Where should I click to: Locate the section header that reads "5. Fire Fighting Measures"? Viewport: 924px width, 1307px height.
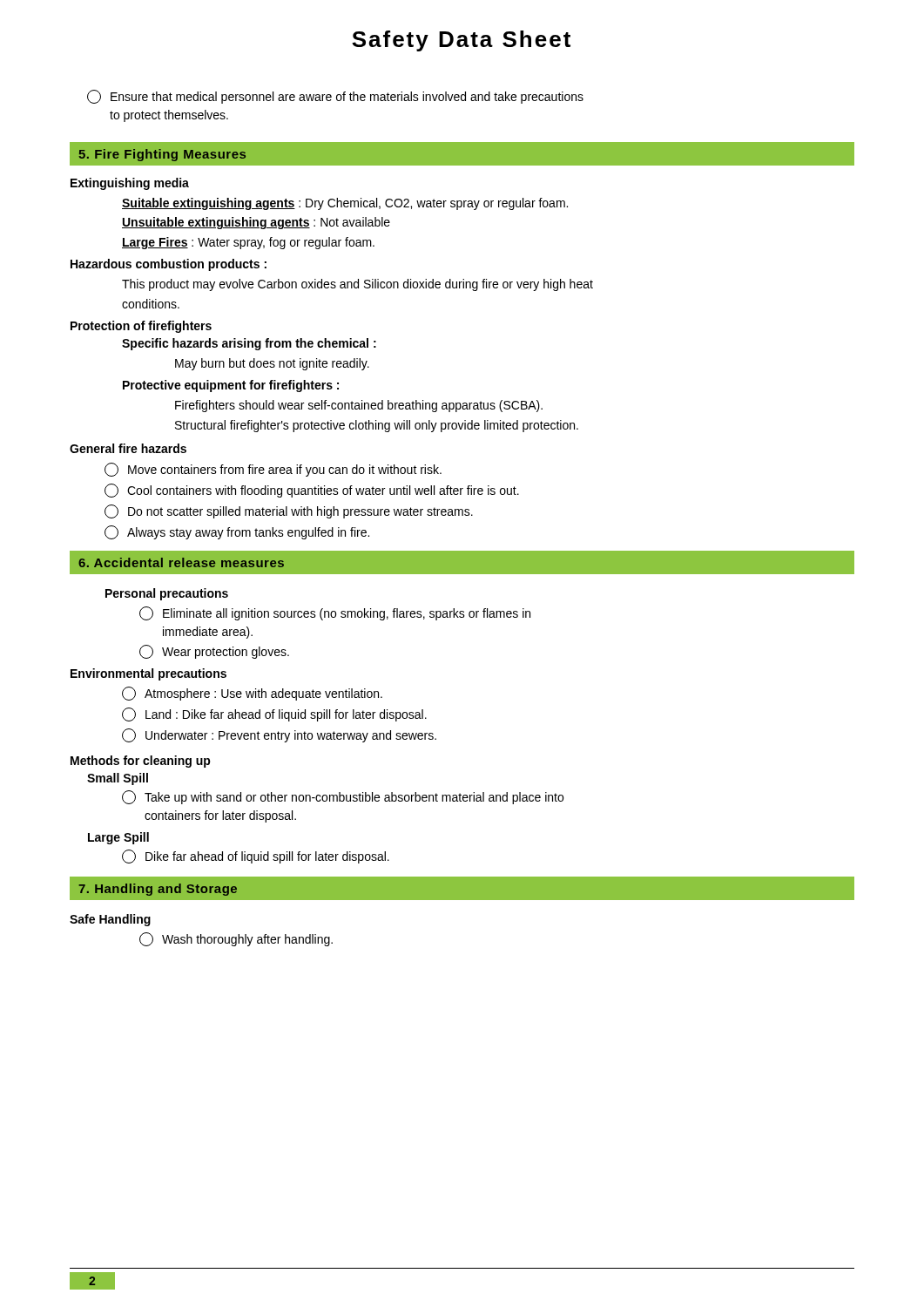(x=163, y=154)
